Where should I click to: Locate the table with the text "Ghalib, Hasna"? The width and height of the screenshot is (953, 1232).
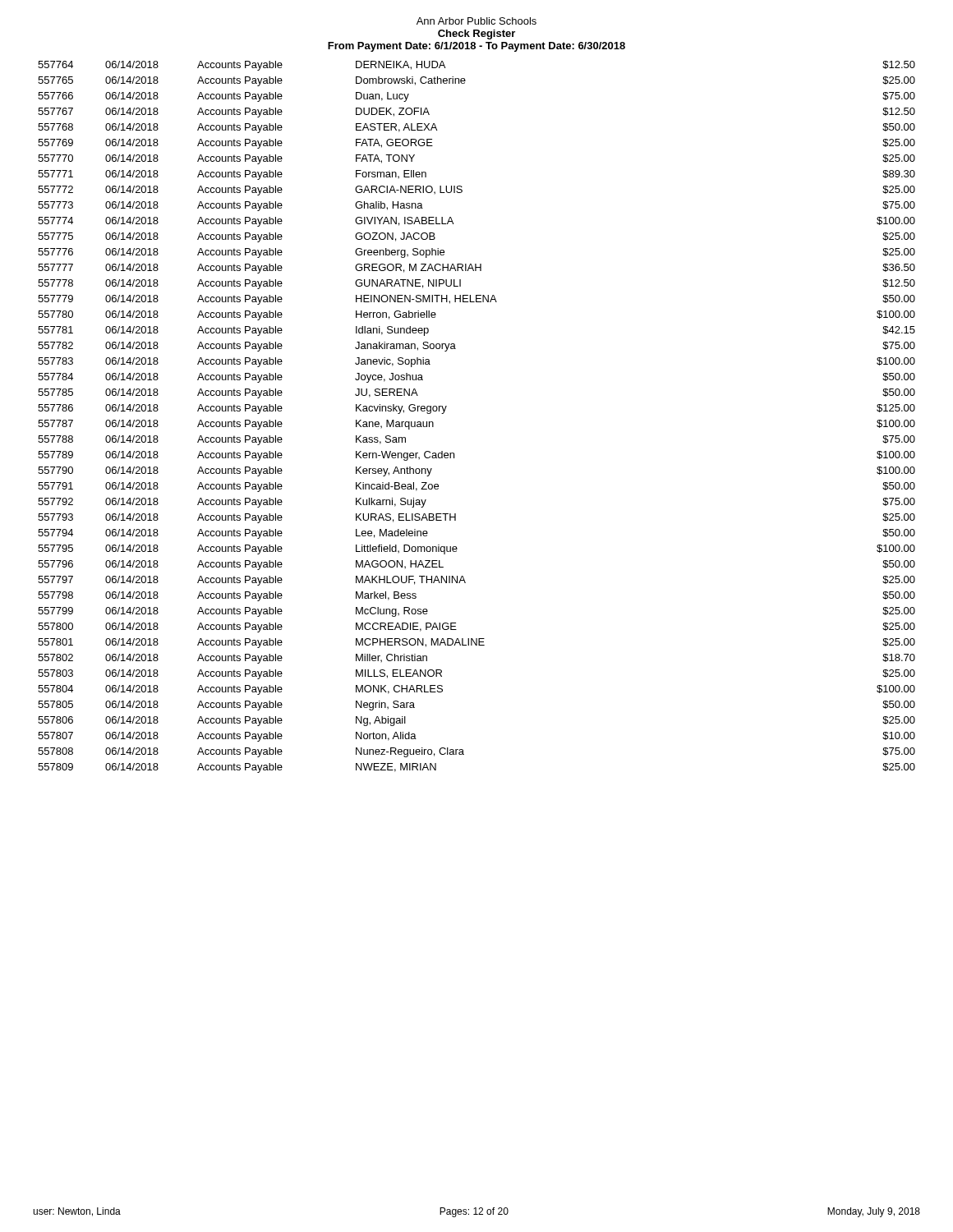(x=476, y=416)
